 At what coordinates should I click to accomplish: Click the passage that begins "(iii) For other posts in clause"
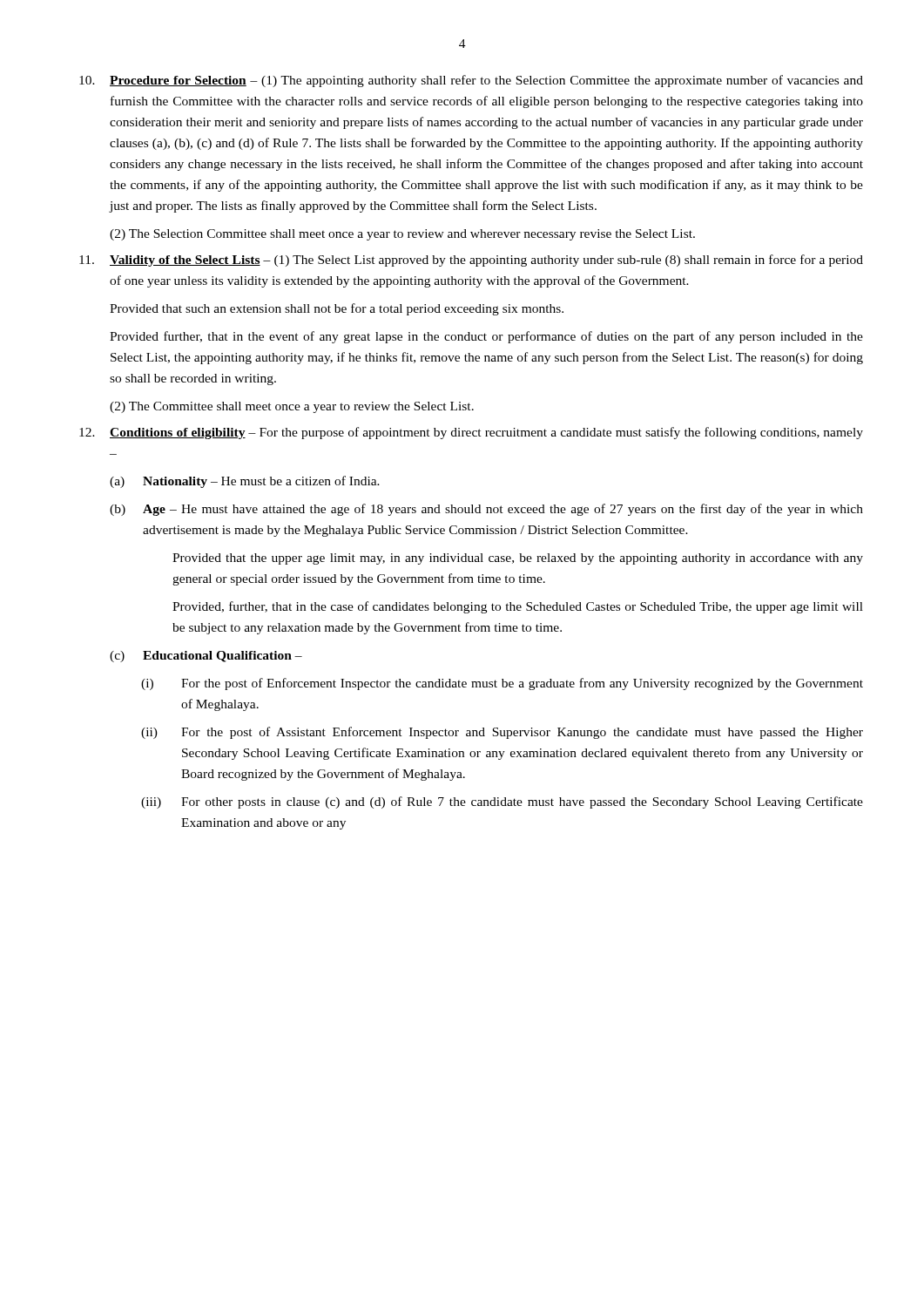(502, 812)
